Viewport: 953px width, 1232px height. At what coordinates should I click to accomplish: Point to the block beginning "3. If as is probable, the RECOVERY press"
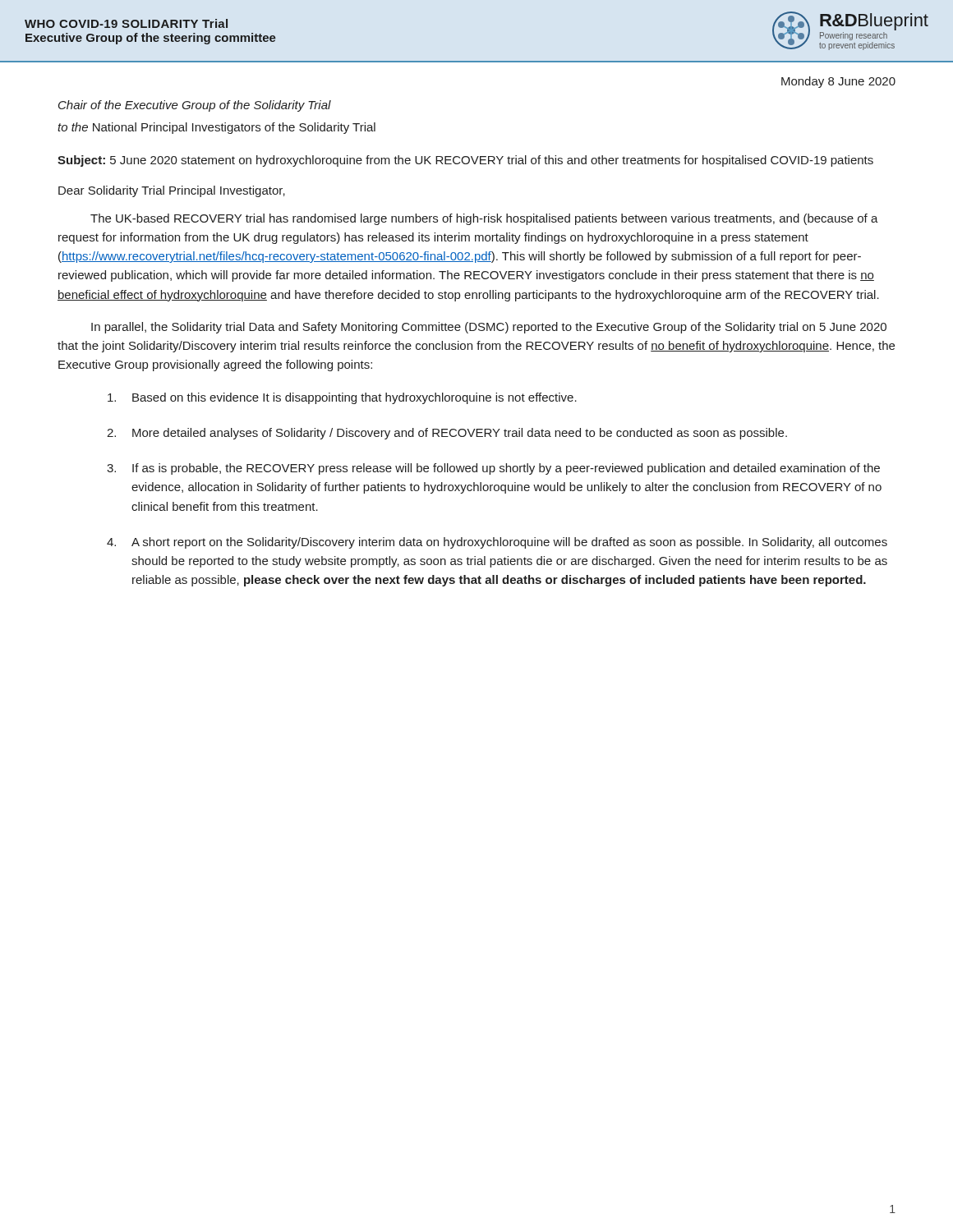tap(501, 487)
